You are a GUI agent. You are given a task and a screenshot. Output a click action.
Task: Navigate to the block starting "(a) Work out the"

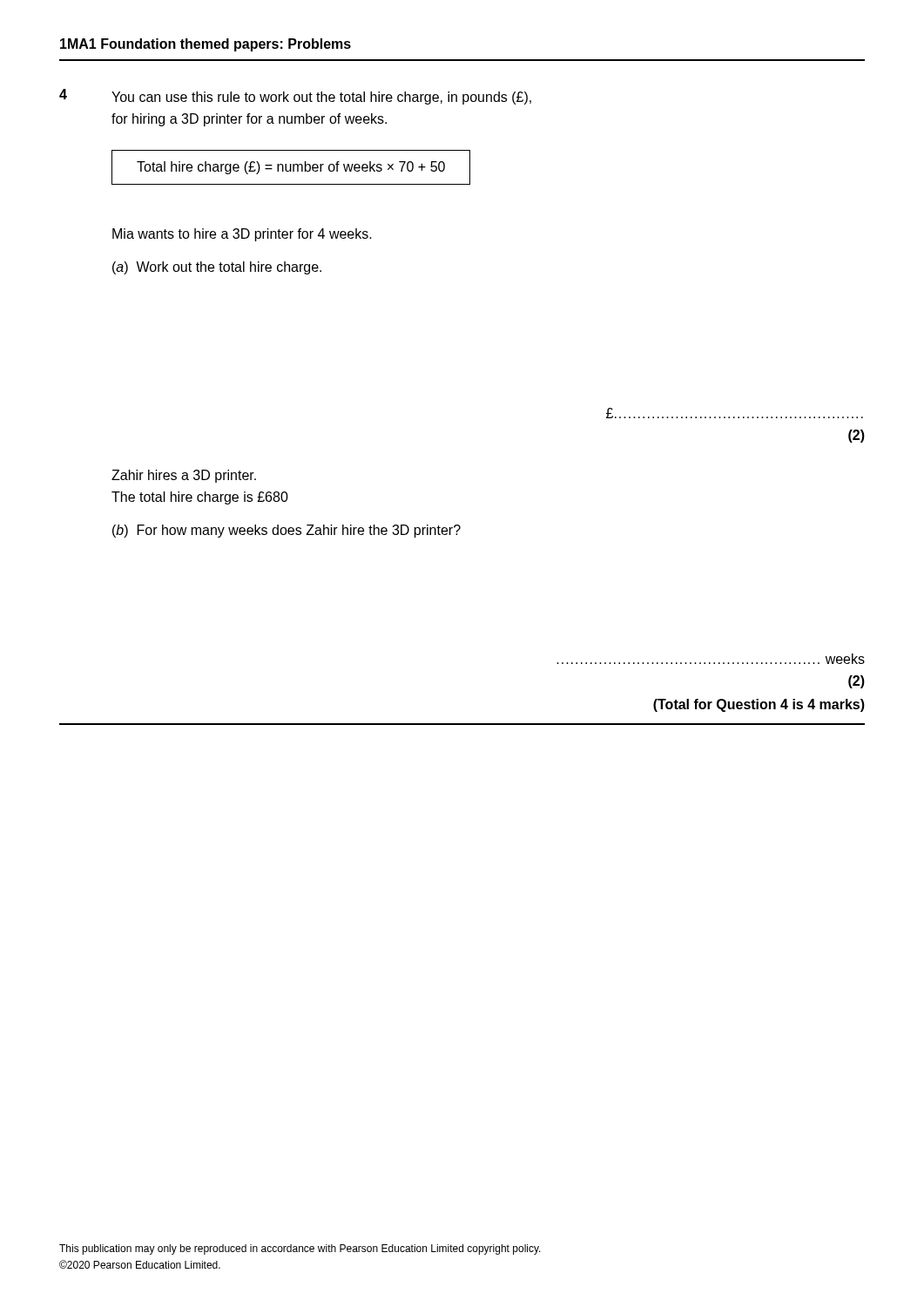pyautogui.click(x=217, y=268)
